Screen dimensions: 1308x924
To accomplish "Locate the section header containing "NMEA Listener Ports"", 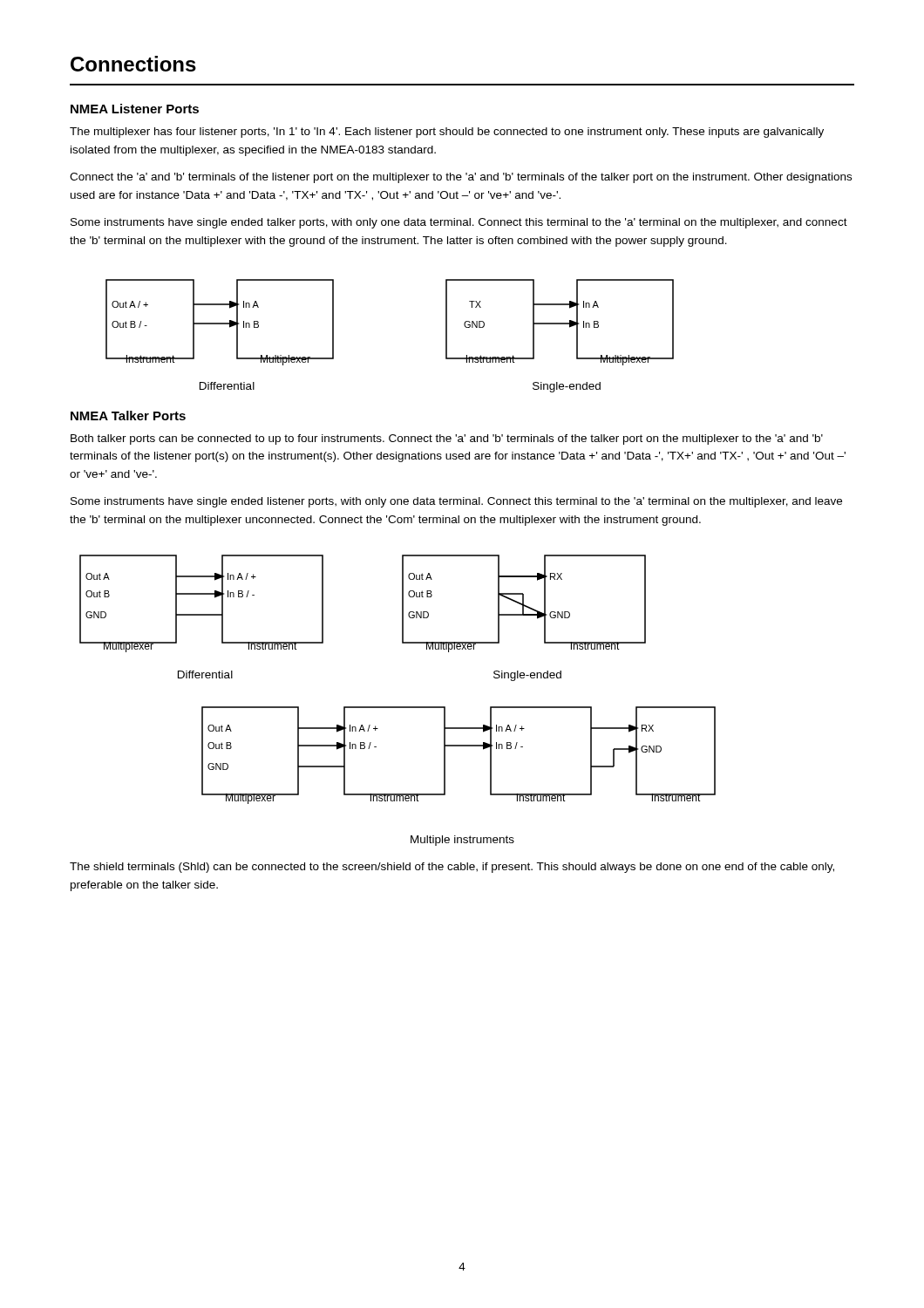I will point(135,109).
